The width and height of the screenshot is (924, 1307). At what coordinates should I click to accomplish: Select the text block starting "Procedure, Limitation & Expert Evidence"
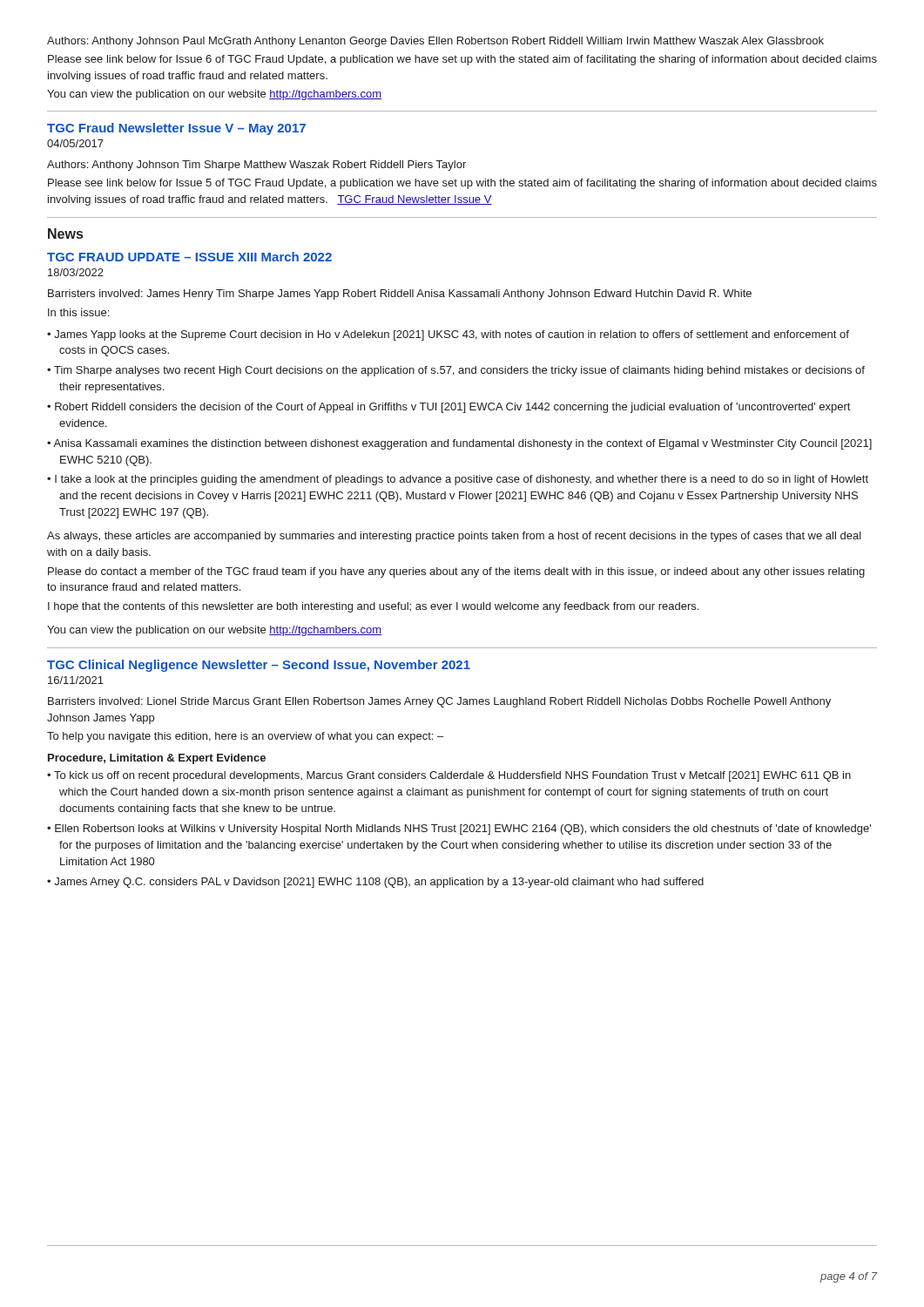click(x=156, y=758)
